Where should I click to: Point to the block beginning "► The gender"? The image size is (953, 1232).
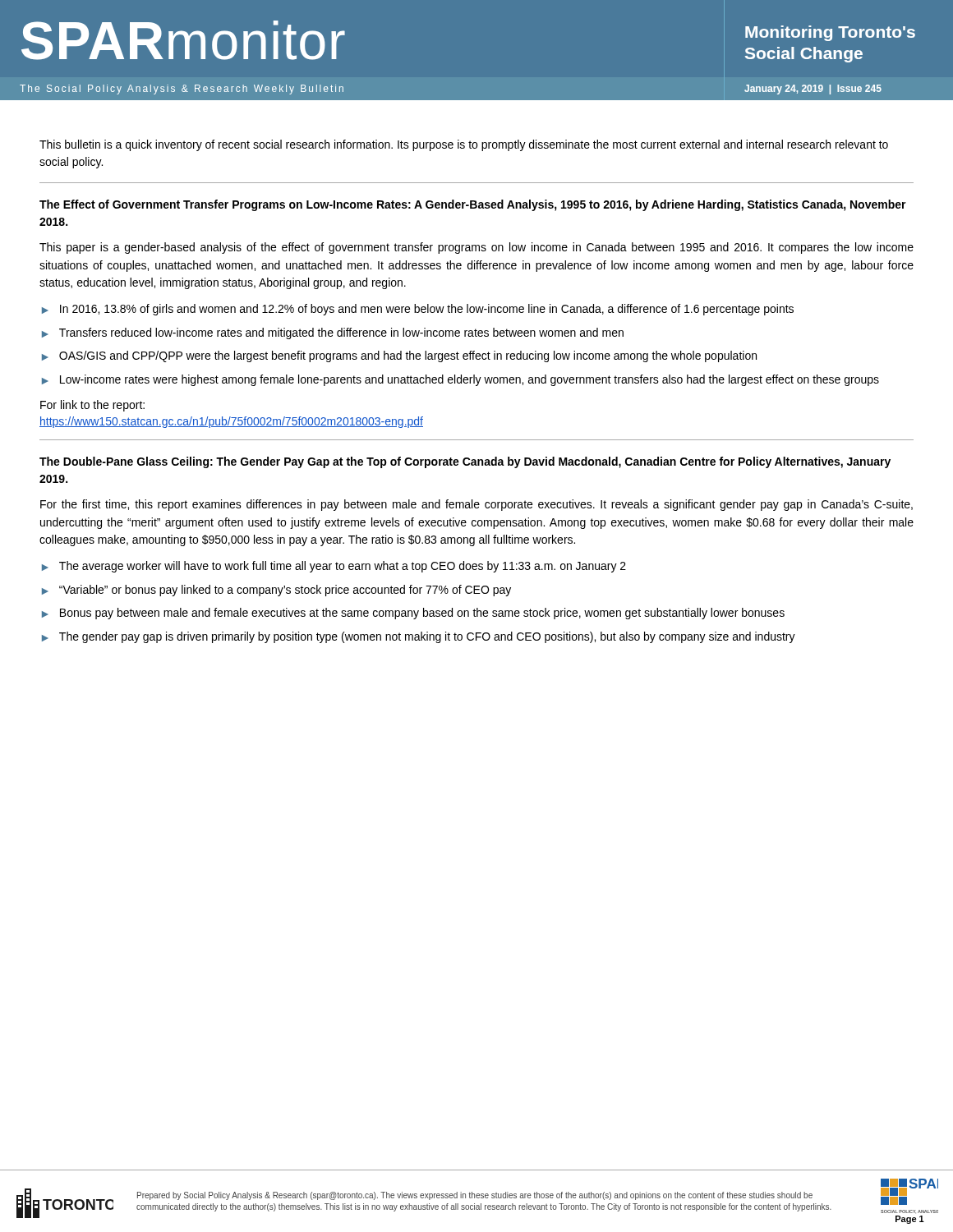pos(476,638)
